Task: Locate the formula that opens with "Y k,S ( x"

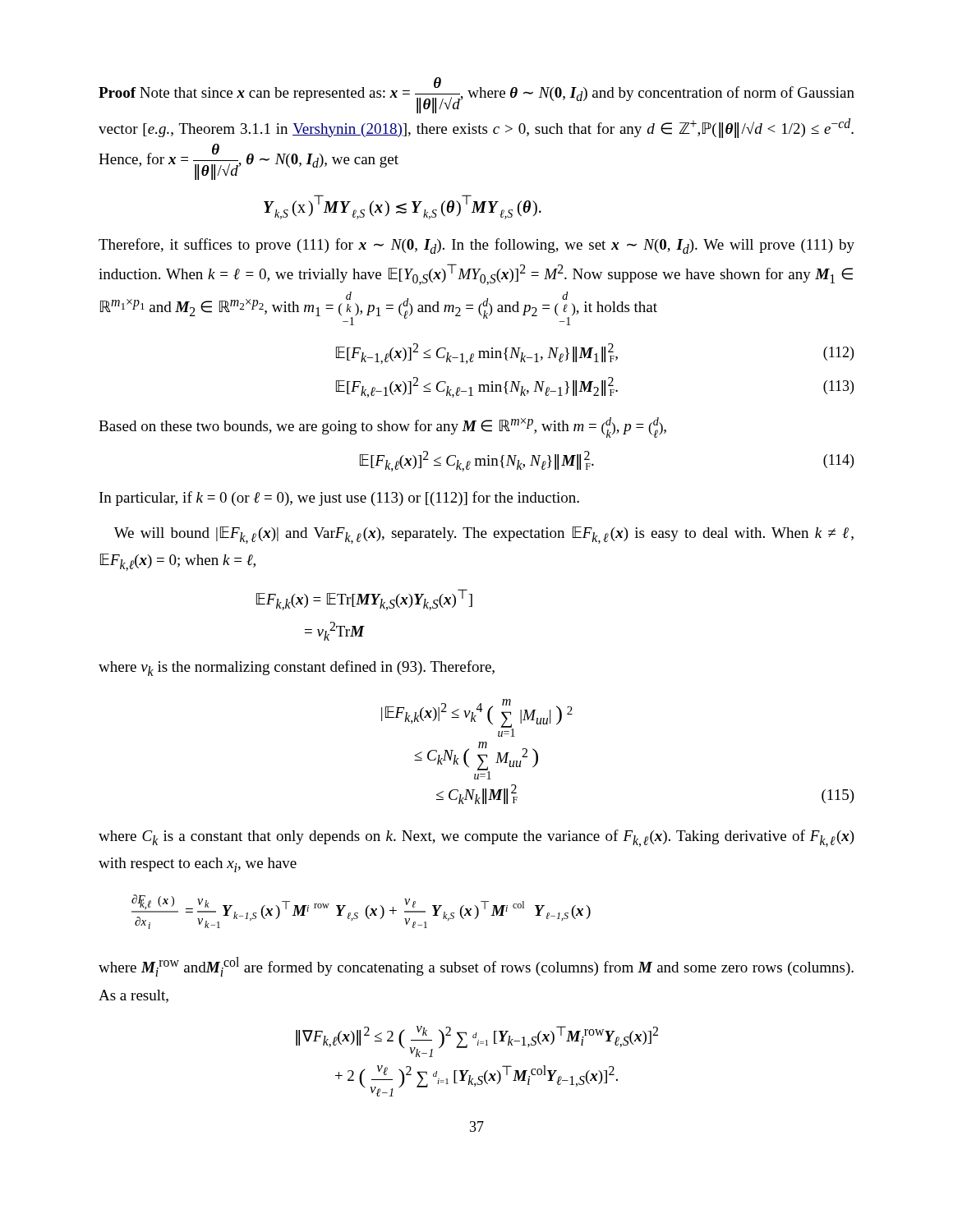Action: [476, 207]
